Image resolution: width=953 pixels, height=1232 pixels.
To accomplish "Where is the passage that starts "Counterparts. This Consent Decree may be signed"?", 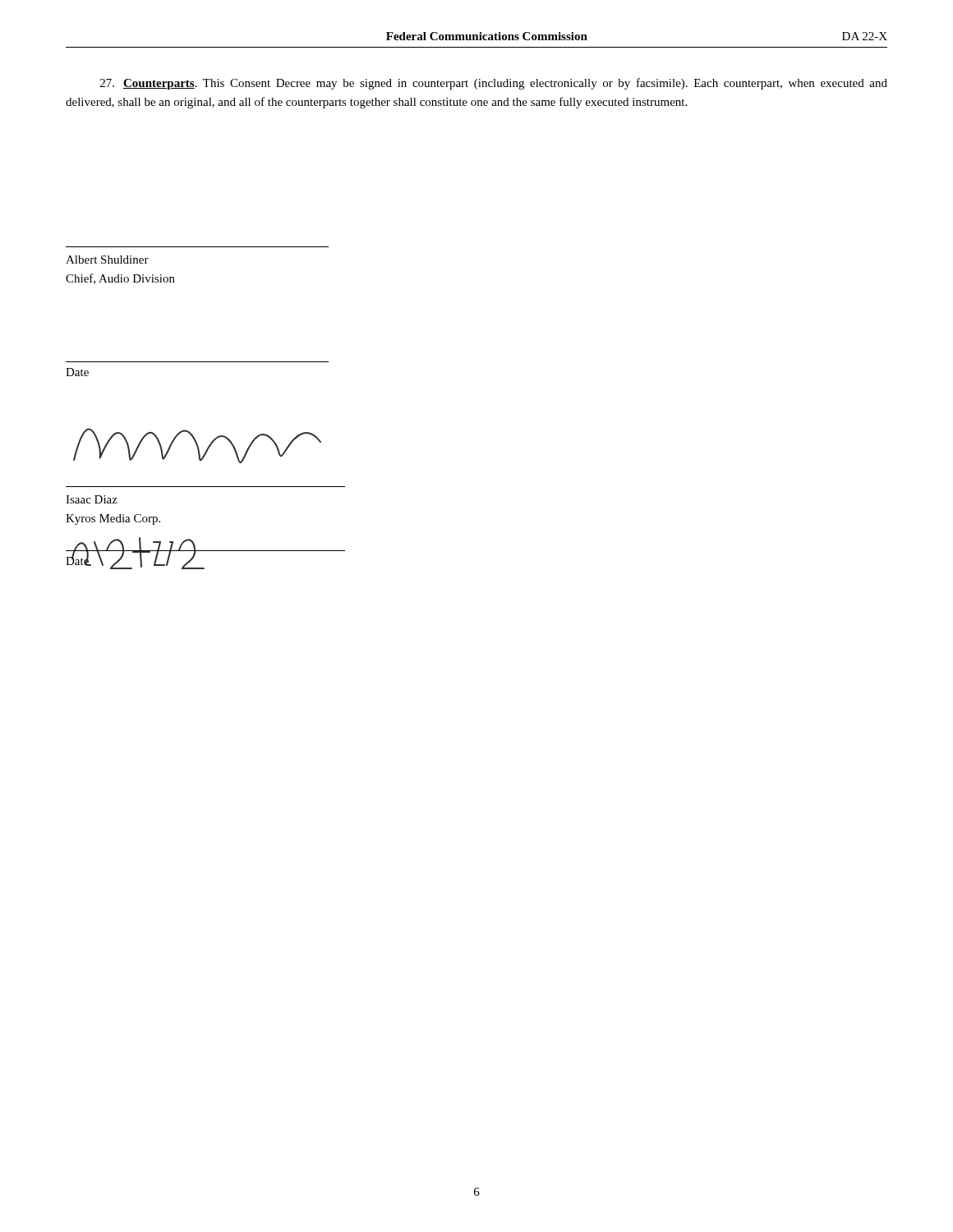I will click(476, 91).
